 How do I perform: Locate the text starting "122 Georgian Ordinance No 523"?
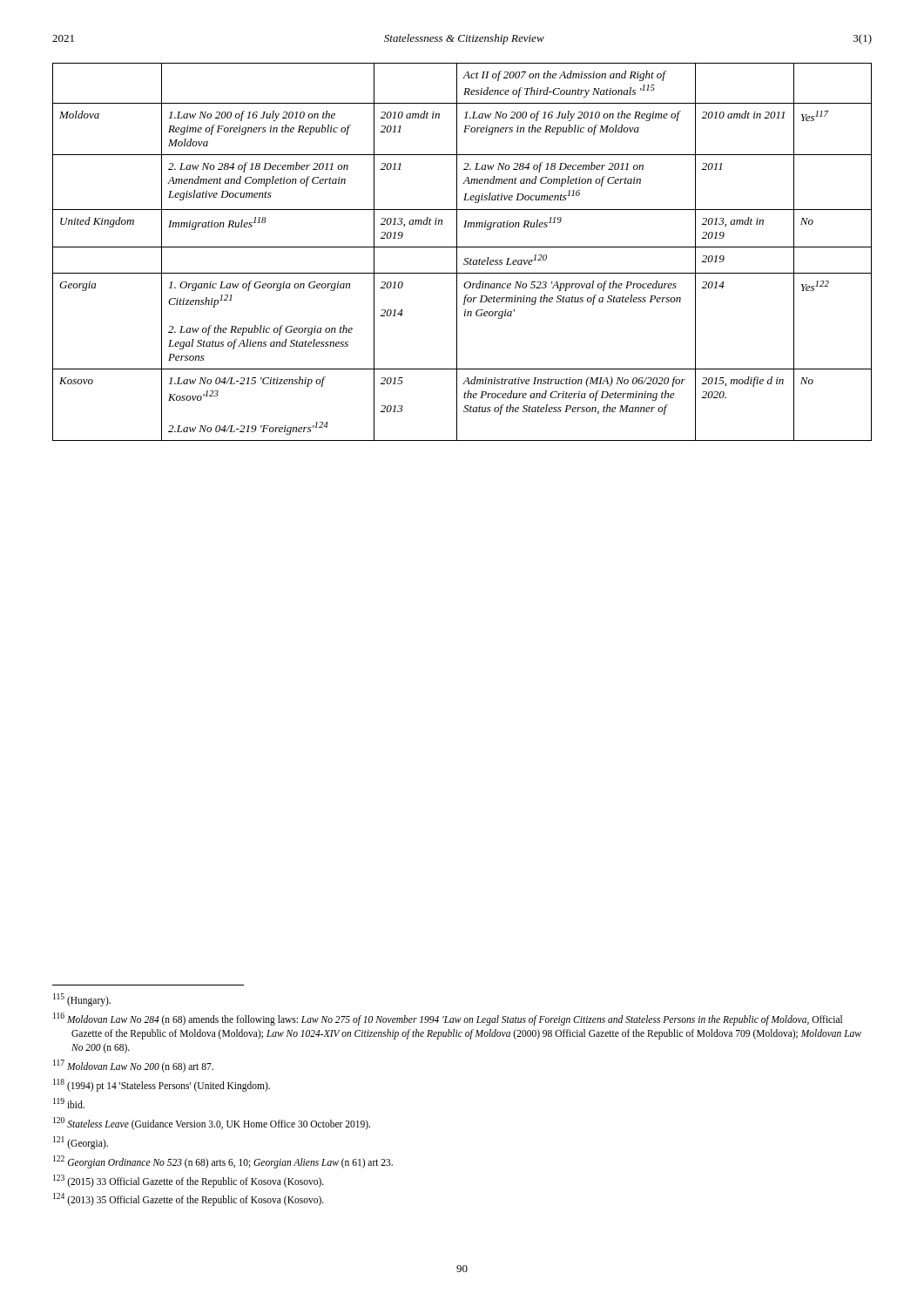(223, 1160)
